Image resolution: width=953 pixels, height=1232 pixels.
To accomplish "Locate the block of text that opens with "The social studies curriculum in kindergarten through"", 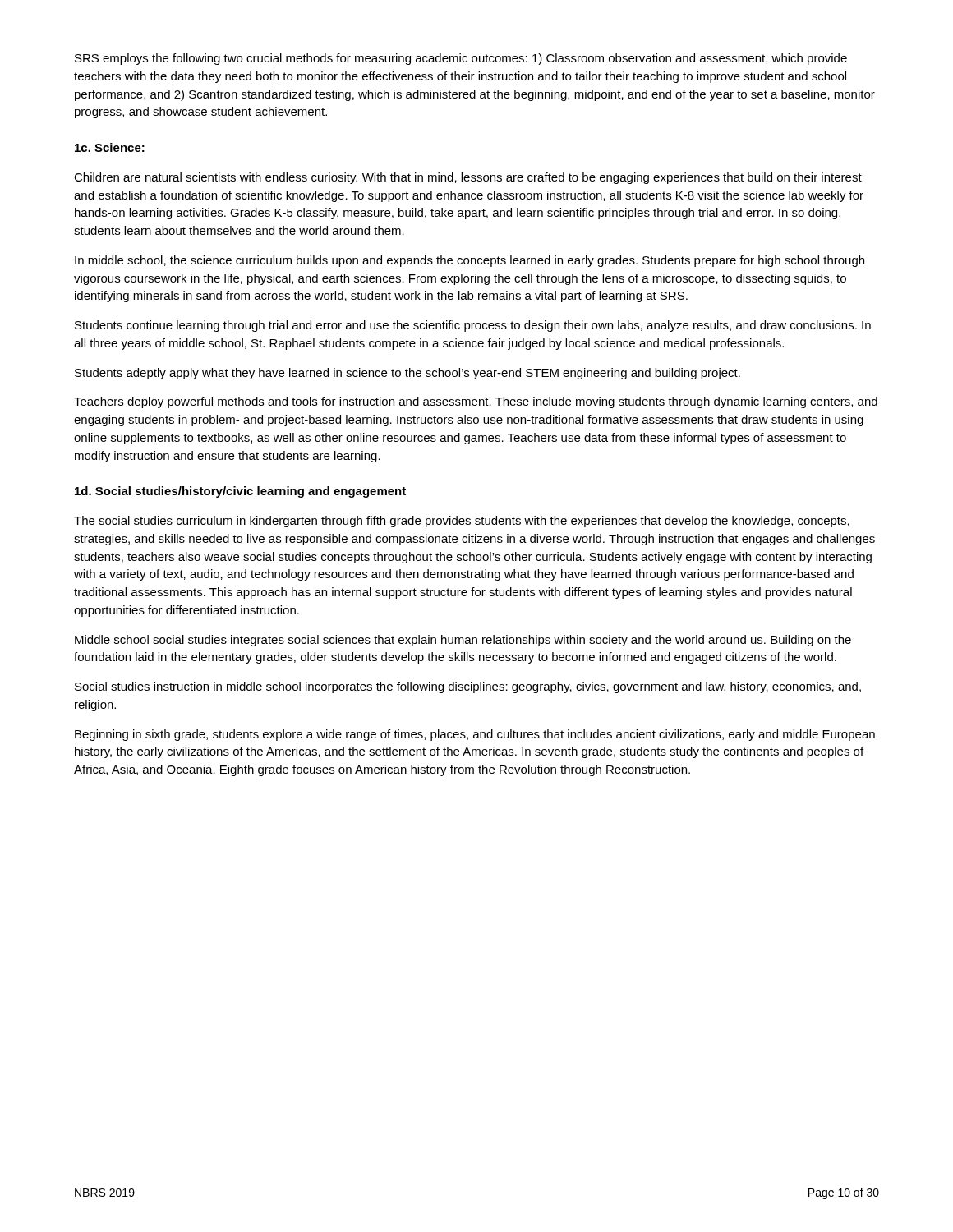I will (x=475, y=565).
